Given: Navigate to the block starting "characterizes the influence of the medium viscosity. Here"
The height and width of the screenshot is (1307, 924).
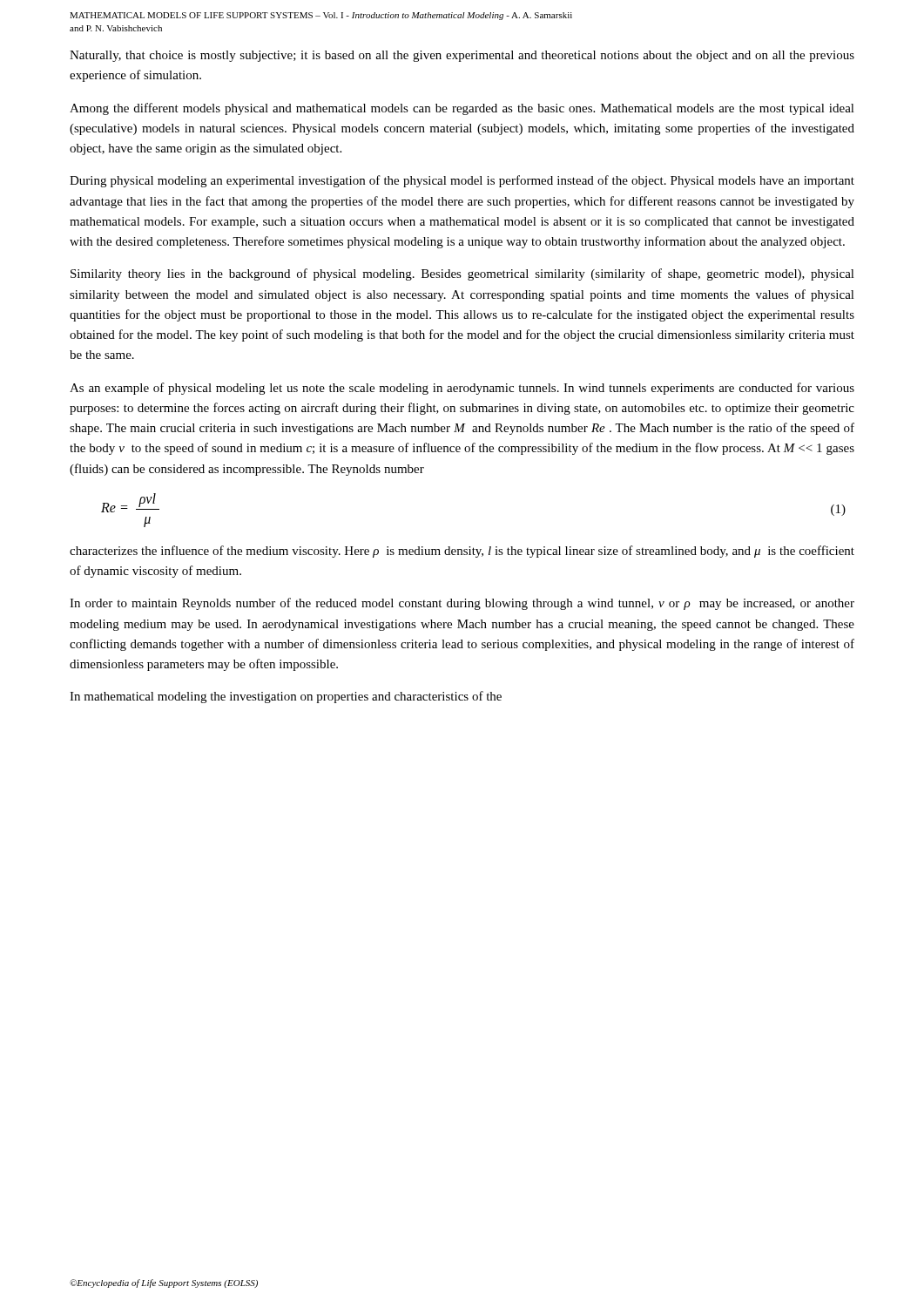Looking at the screenshot, I should coord(462,561).
